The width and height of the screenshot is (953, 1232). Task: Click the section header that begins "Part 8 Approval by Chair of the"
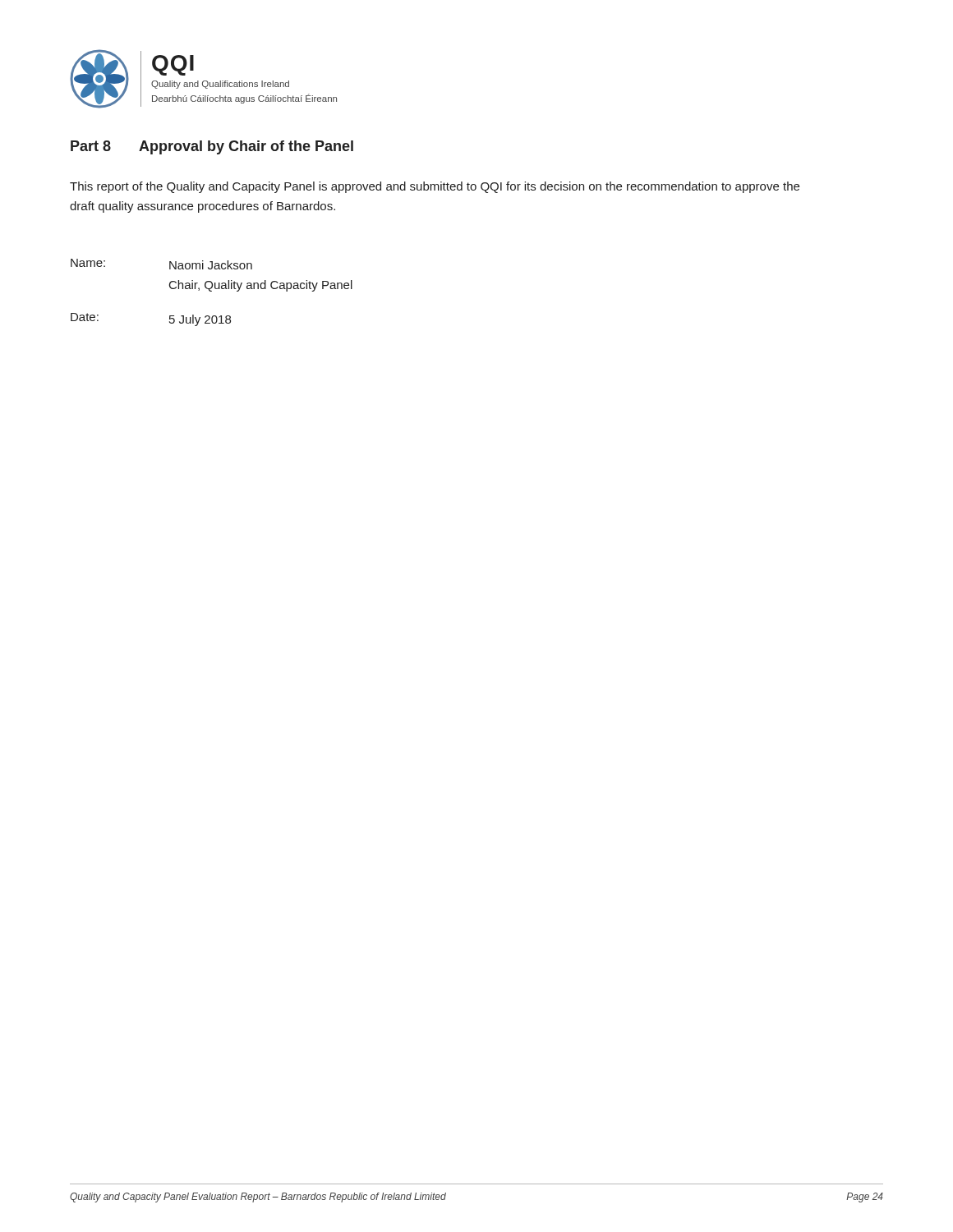click(212, 147)
